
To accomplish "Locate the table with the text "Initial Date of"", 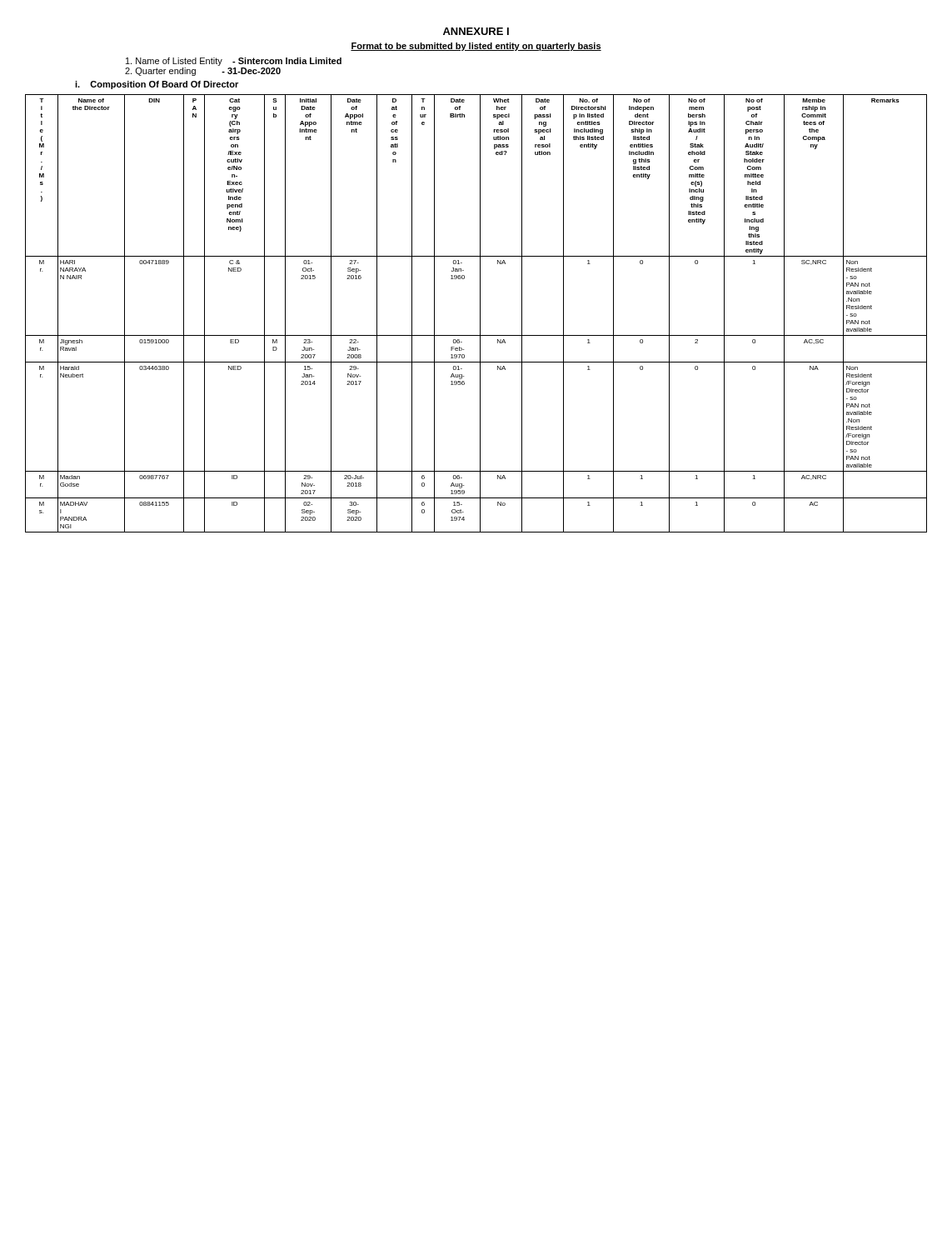I will tap(476, 313).
